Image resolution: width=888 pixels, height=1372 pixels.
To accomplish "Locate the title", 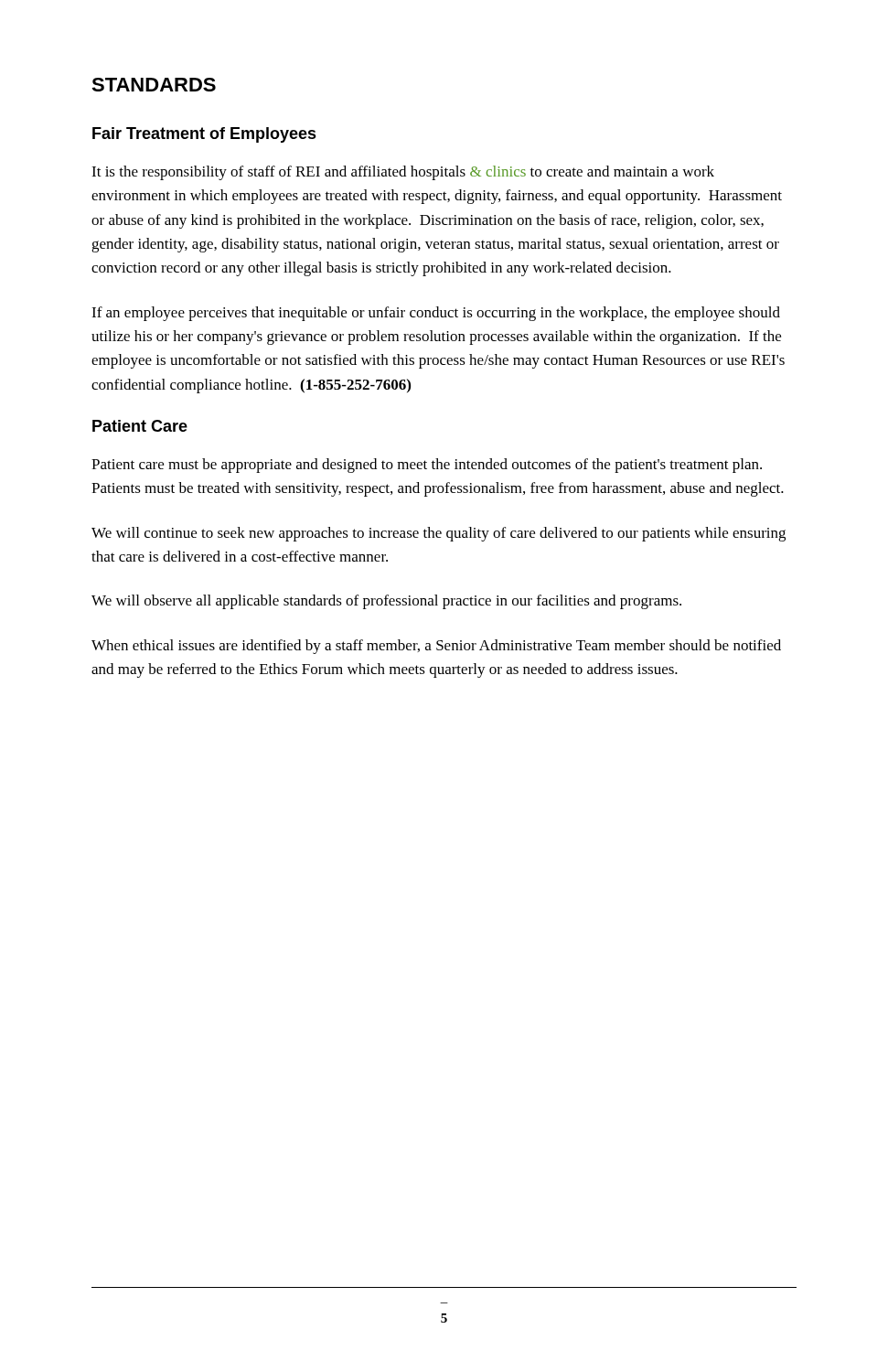I will pyautogui.click(x=154, y=85).
